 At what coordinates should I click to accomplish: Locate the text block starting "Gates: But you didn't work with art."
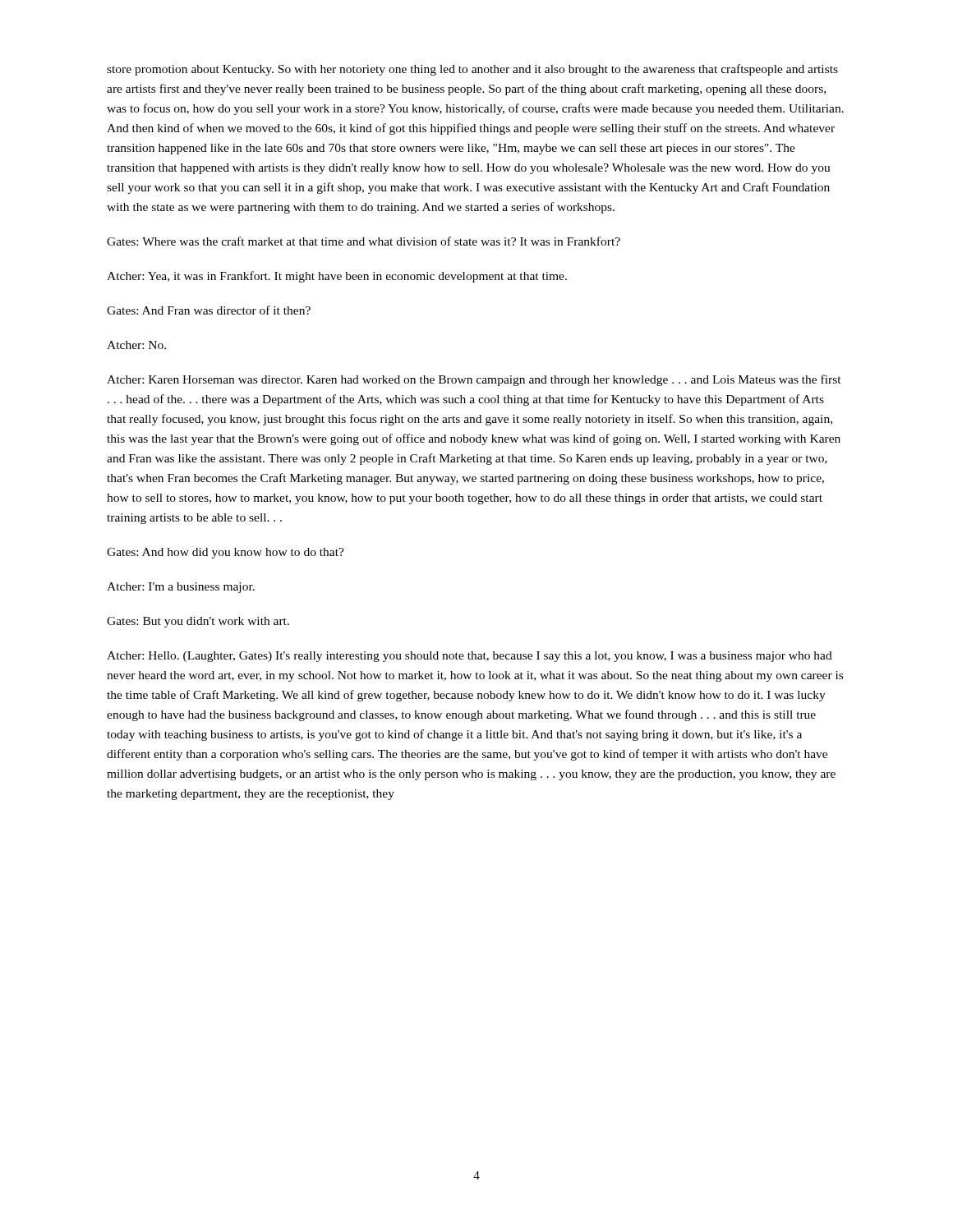(198, 621)
